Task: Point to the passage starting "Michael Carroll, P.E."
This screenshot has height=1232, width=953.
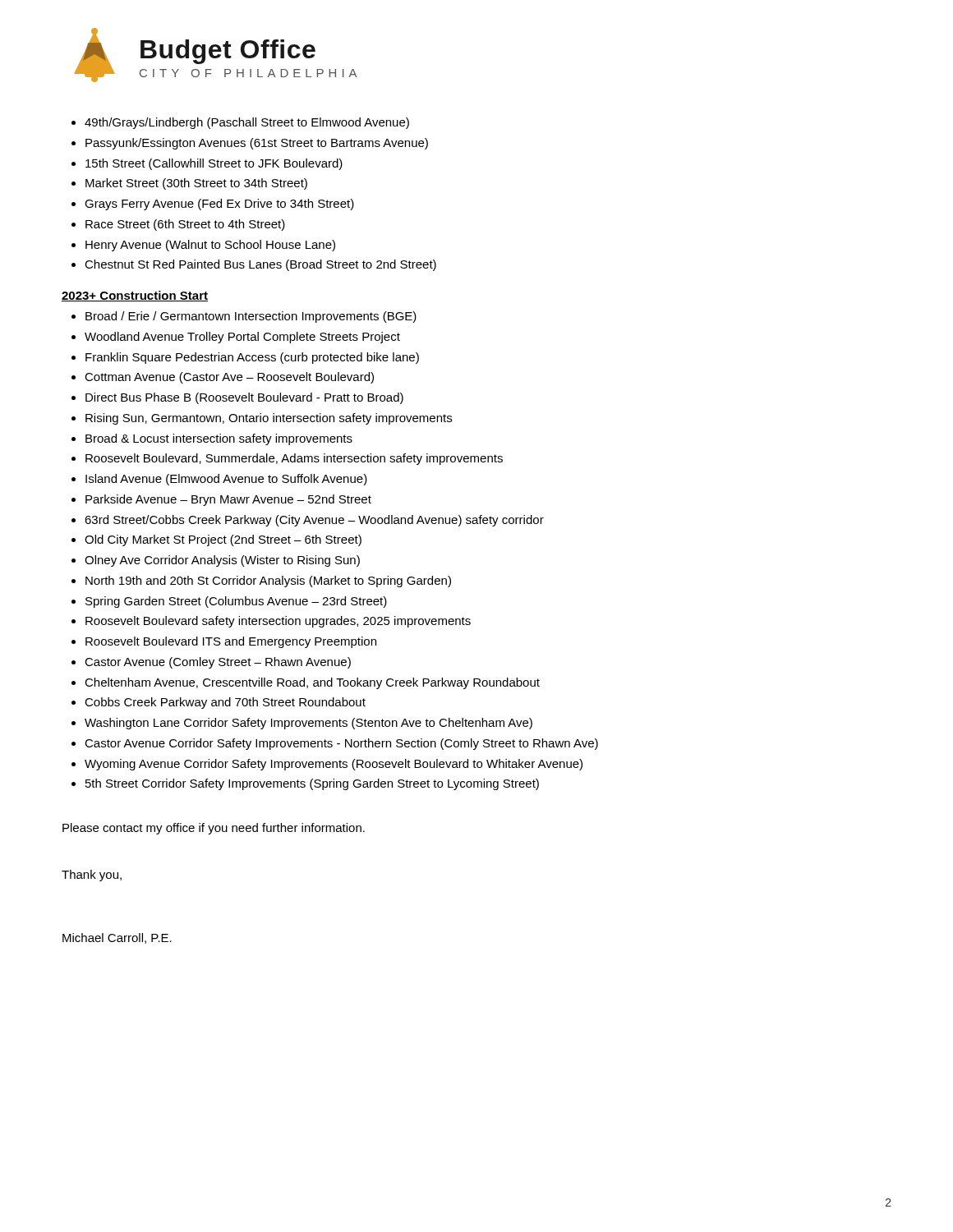Action: coord(117,937)
